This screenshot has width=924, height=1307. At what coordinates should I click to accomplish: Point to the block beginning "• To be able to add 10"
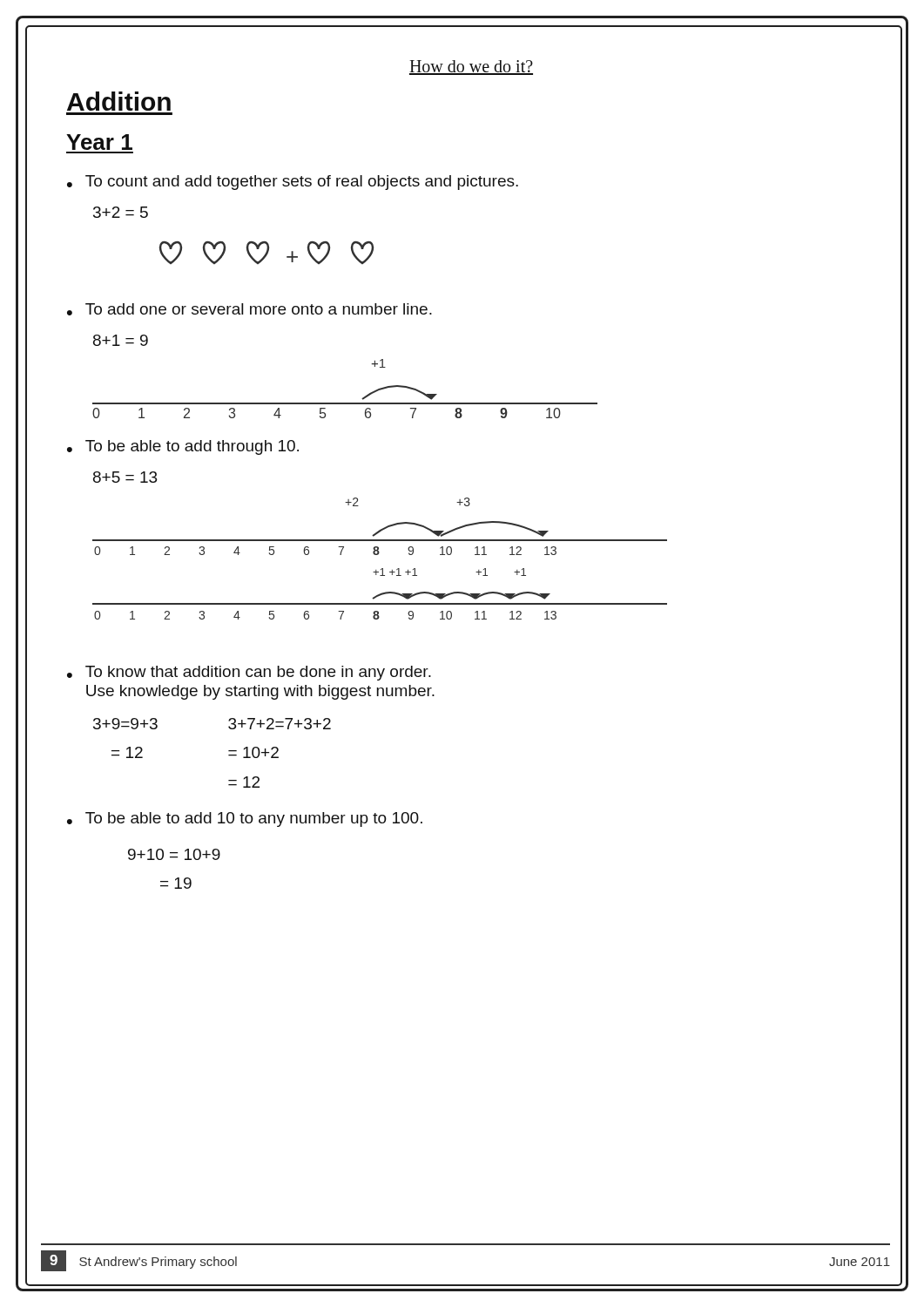click(x=245, y=821)
